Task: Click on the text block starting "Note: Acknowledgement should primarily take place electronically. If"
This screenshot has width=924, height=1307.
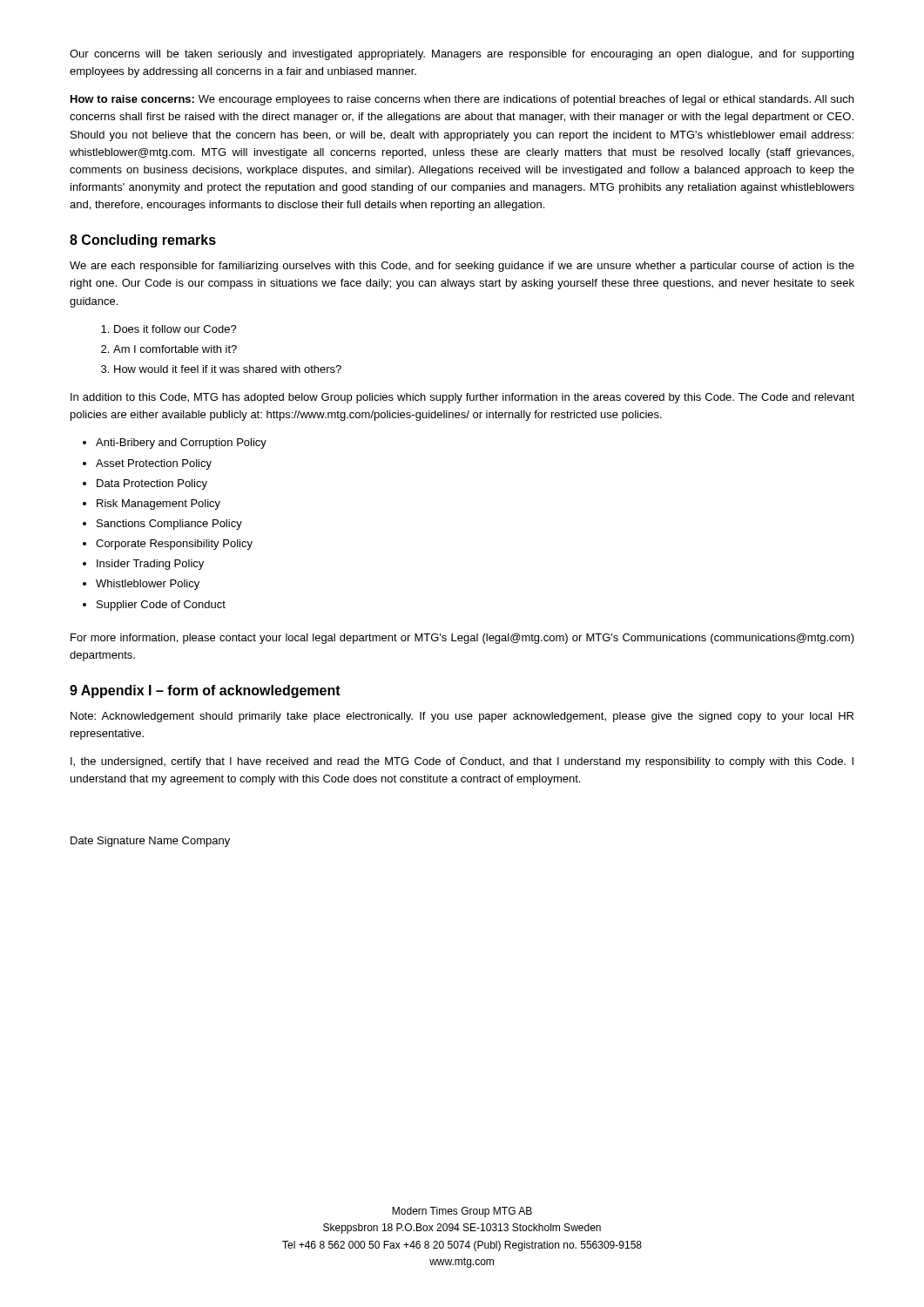Action: pos(462,725)
